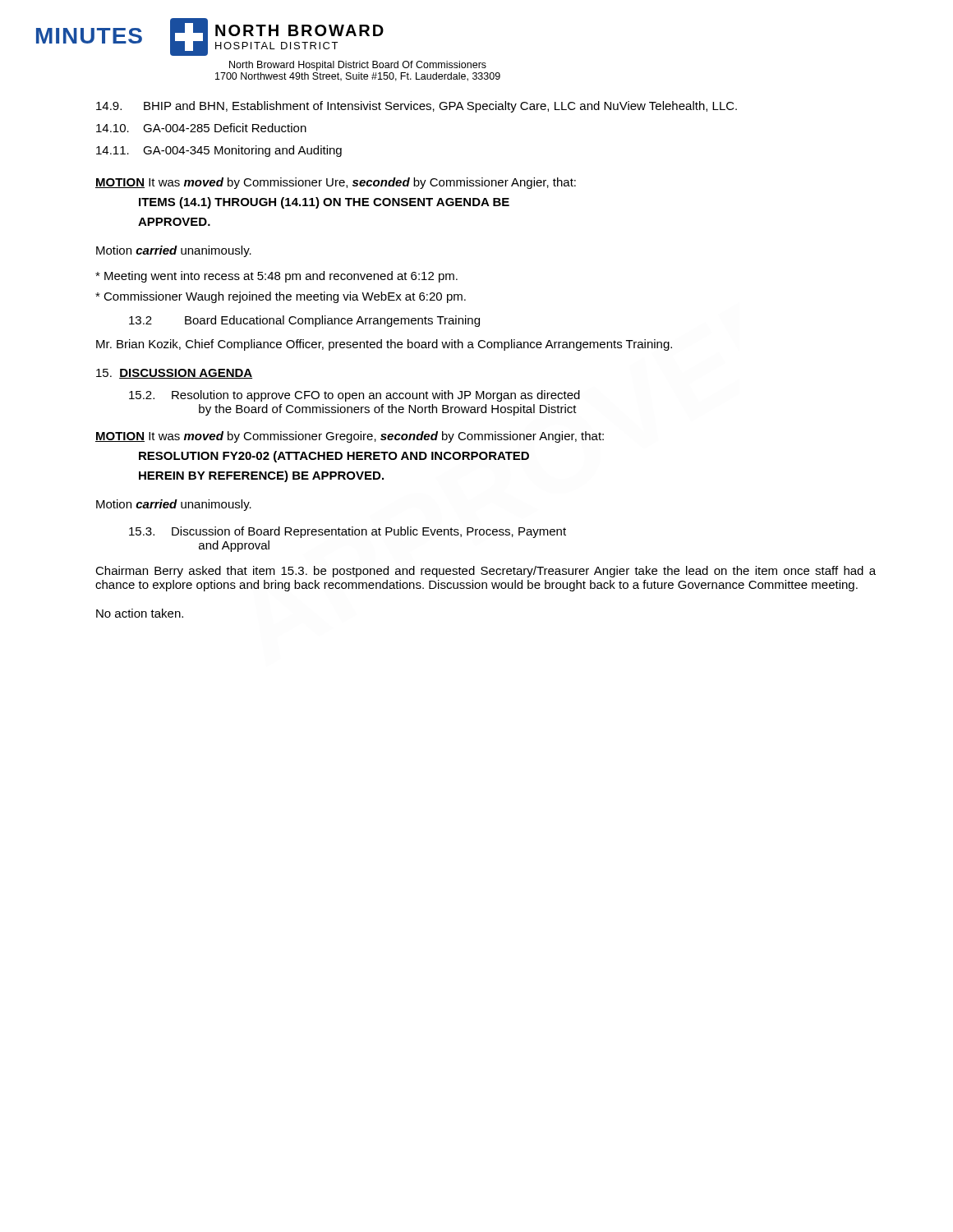Find the text block that reads "RESOLUTION FY20-02 (ATTACHED HERETO AND"

coord(507,466)
